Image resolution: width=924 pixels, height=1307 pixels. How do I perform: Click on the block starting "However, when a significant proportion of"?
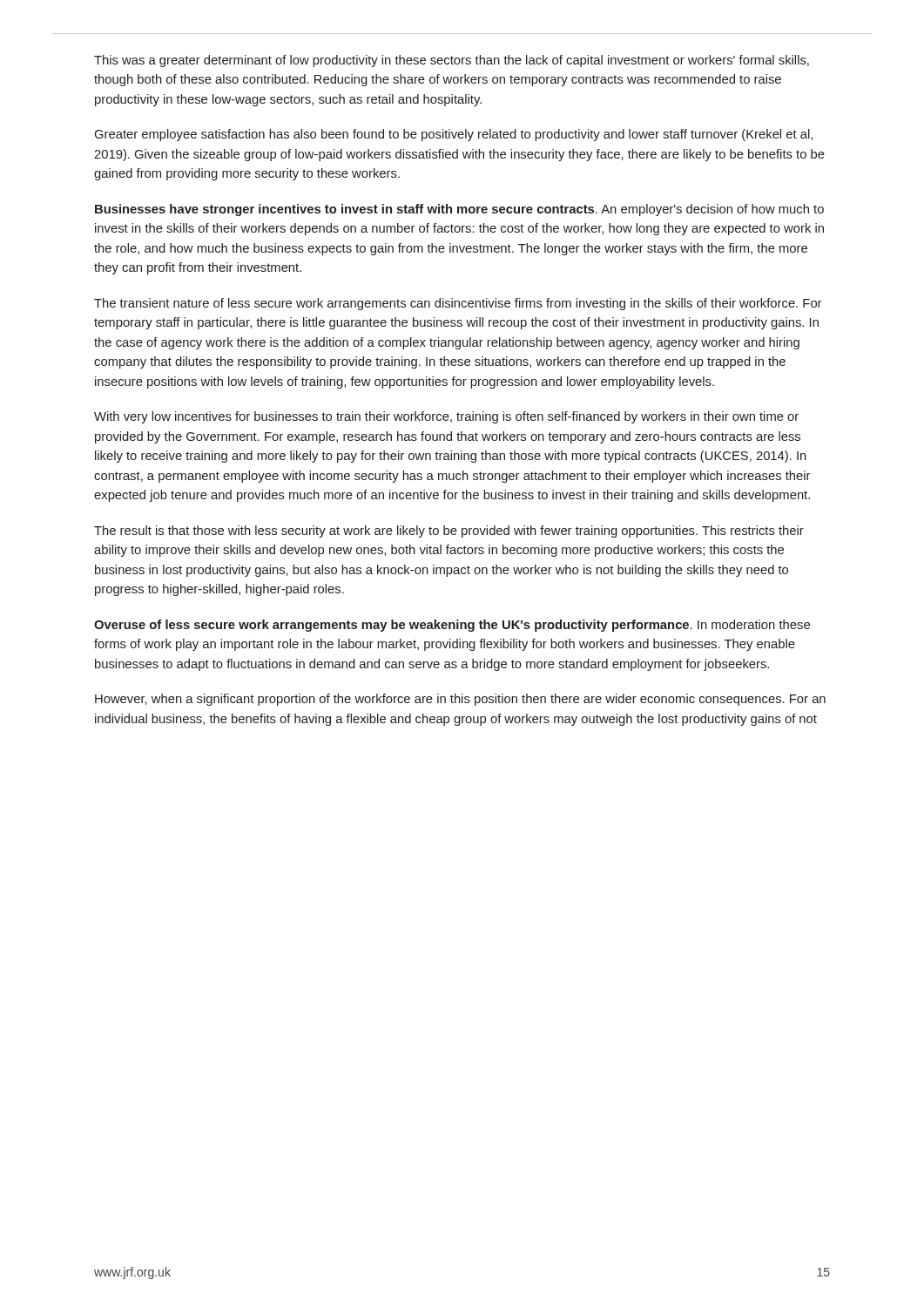coord(460,709)
